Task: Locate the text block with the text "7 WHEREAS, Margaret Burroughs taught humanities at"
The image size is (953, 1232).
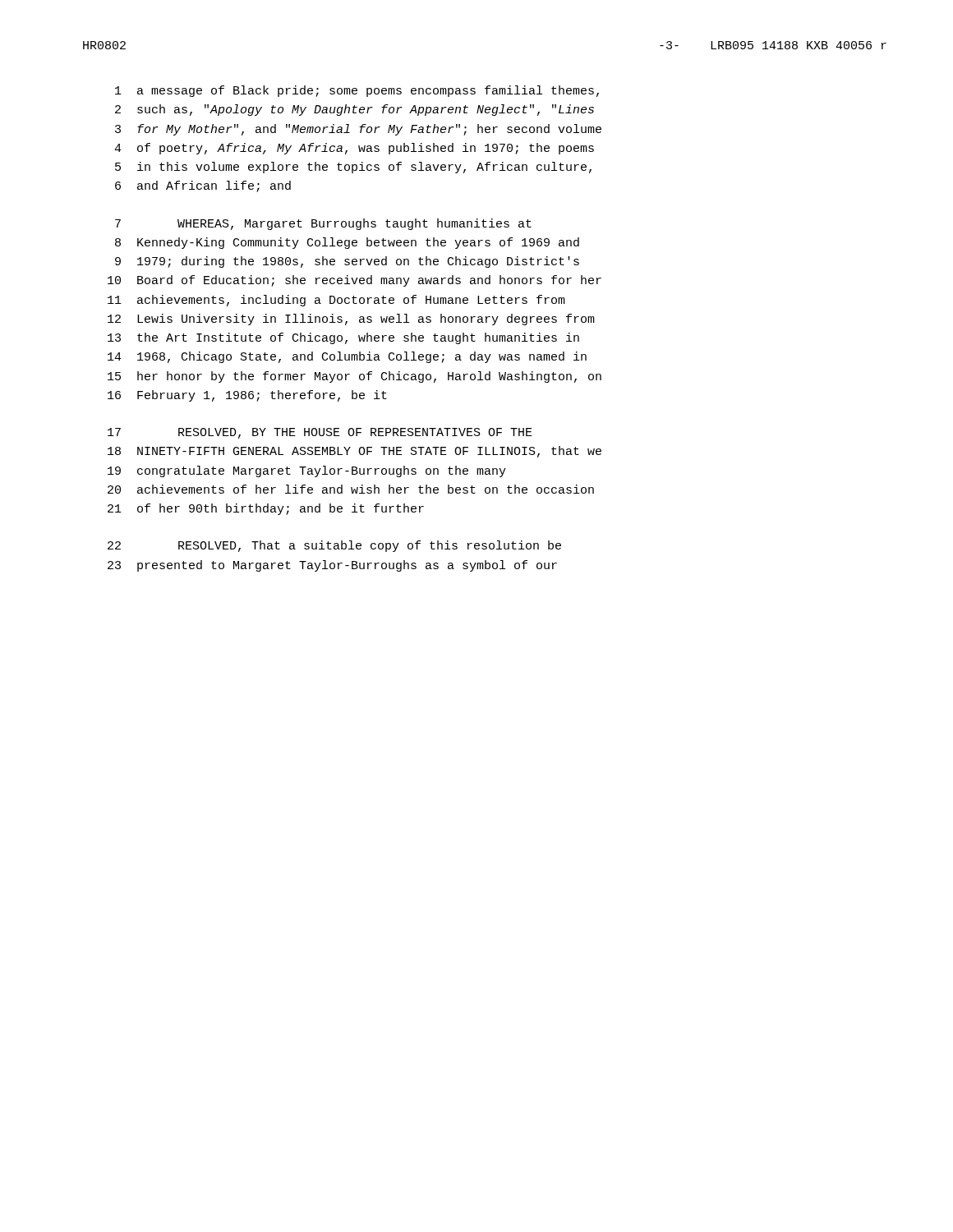Action: 485,310
